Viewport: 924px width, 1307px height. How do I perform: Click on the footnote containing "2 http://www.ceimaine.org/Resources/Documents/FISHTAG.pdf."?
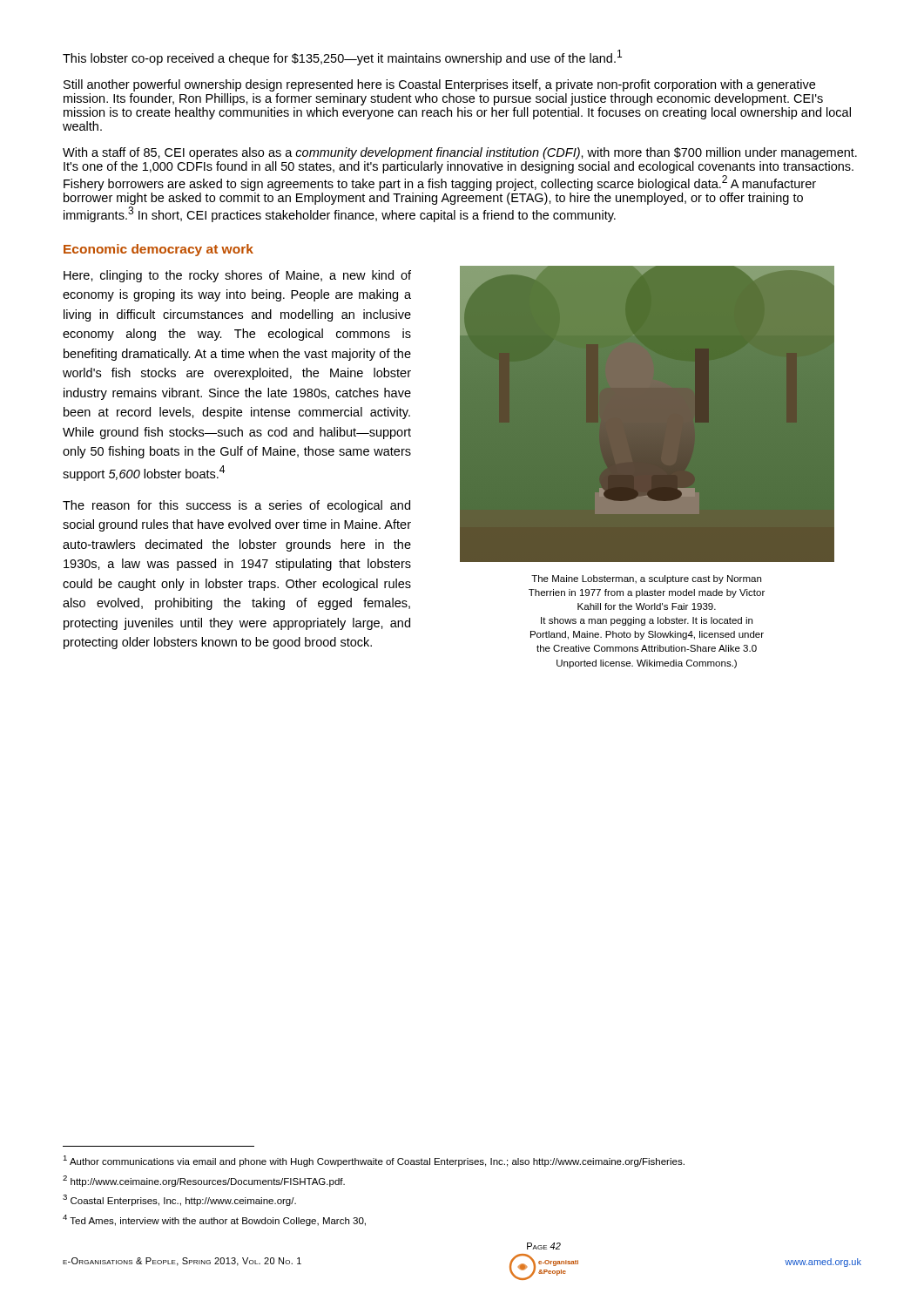click(x=204, y=1179)
